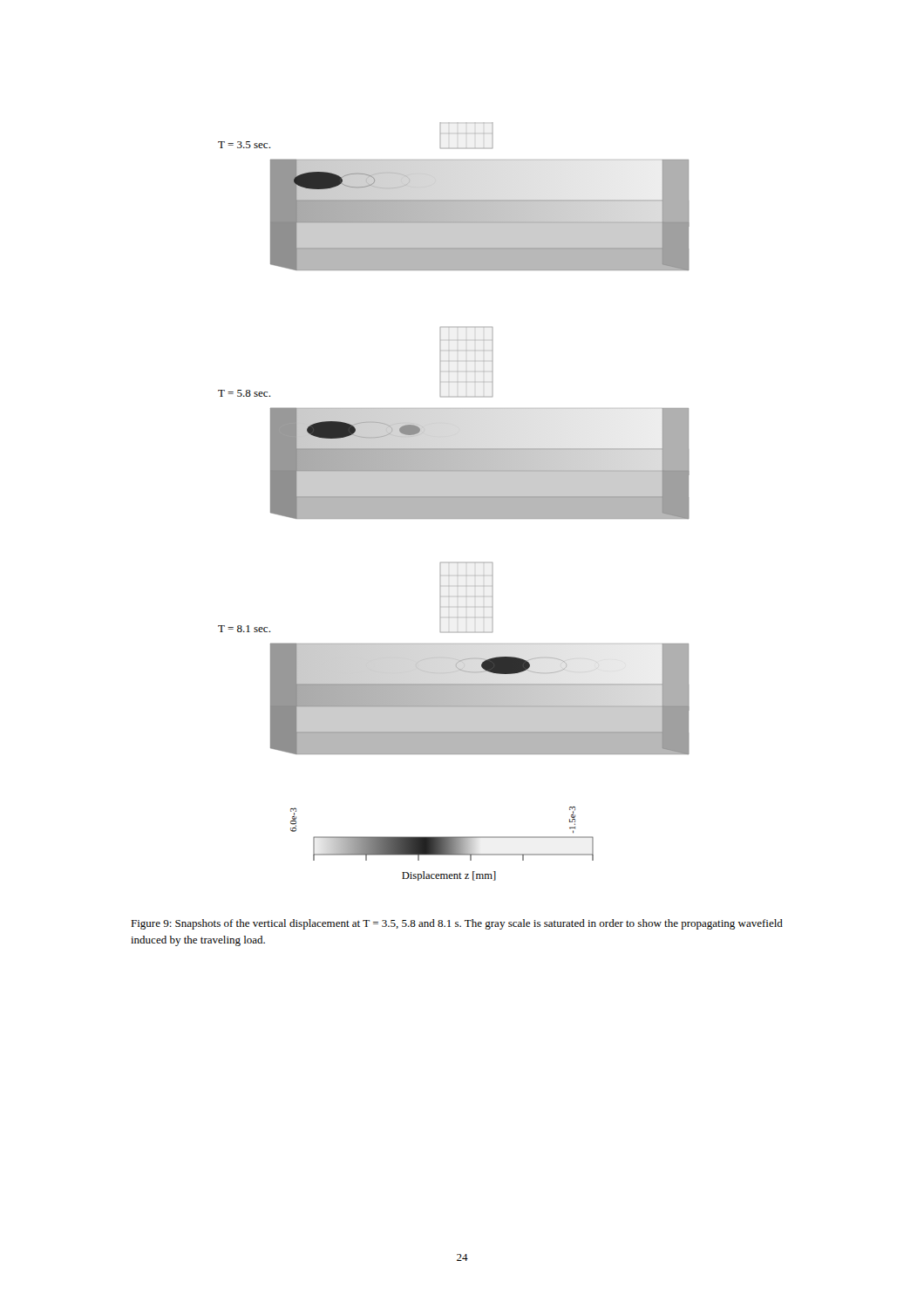Select the engineering diagram
924x1308 pixels.
pos(453,503)
